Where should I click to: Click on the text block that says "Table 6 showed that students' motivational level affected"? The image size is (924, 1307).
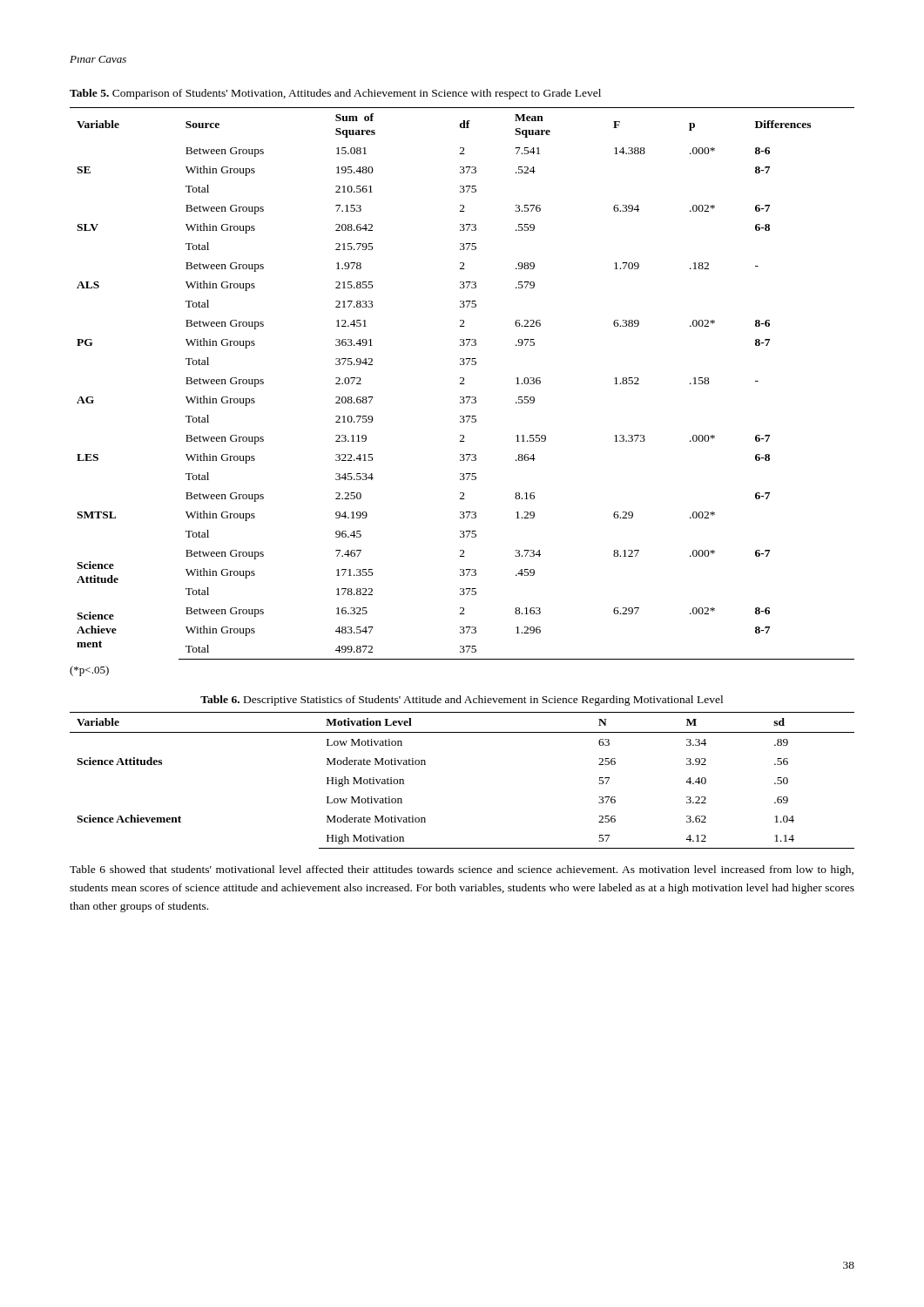462,887
